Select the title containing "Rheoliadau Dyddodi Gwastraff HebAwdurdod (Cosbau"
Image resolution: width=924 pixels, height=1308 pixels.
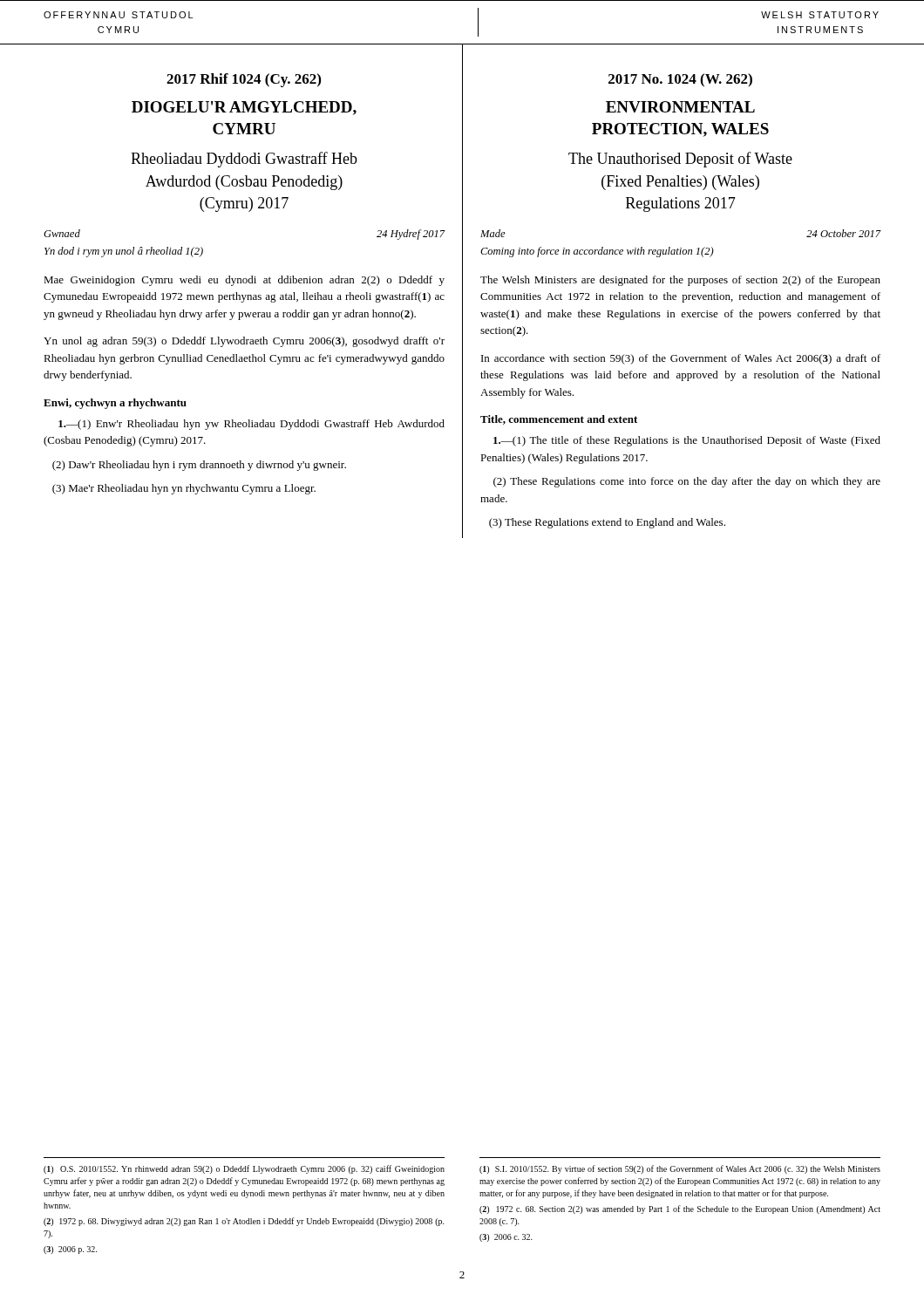coord(244,181)
